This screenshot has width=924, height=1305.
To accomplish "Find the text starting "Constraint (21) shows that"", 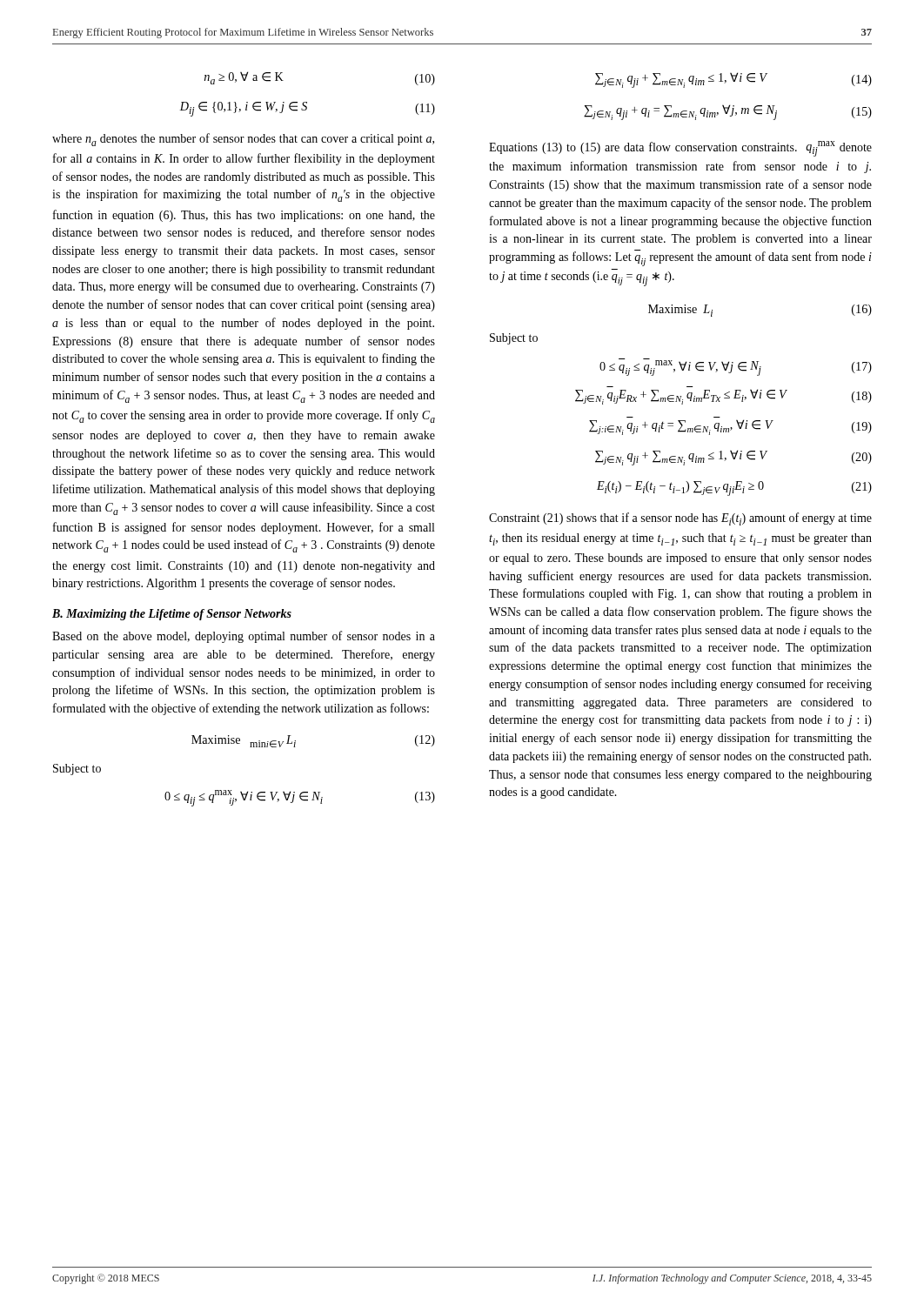I will 680,655.
